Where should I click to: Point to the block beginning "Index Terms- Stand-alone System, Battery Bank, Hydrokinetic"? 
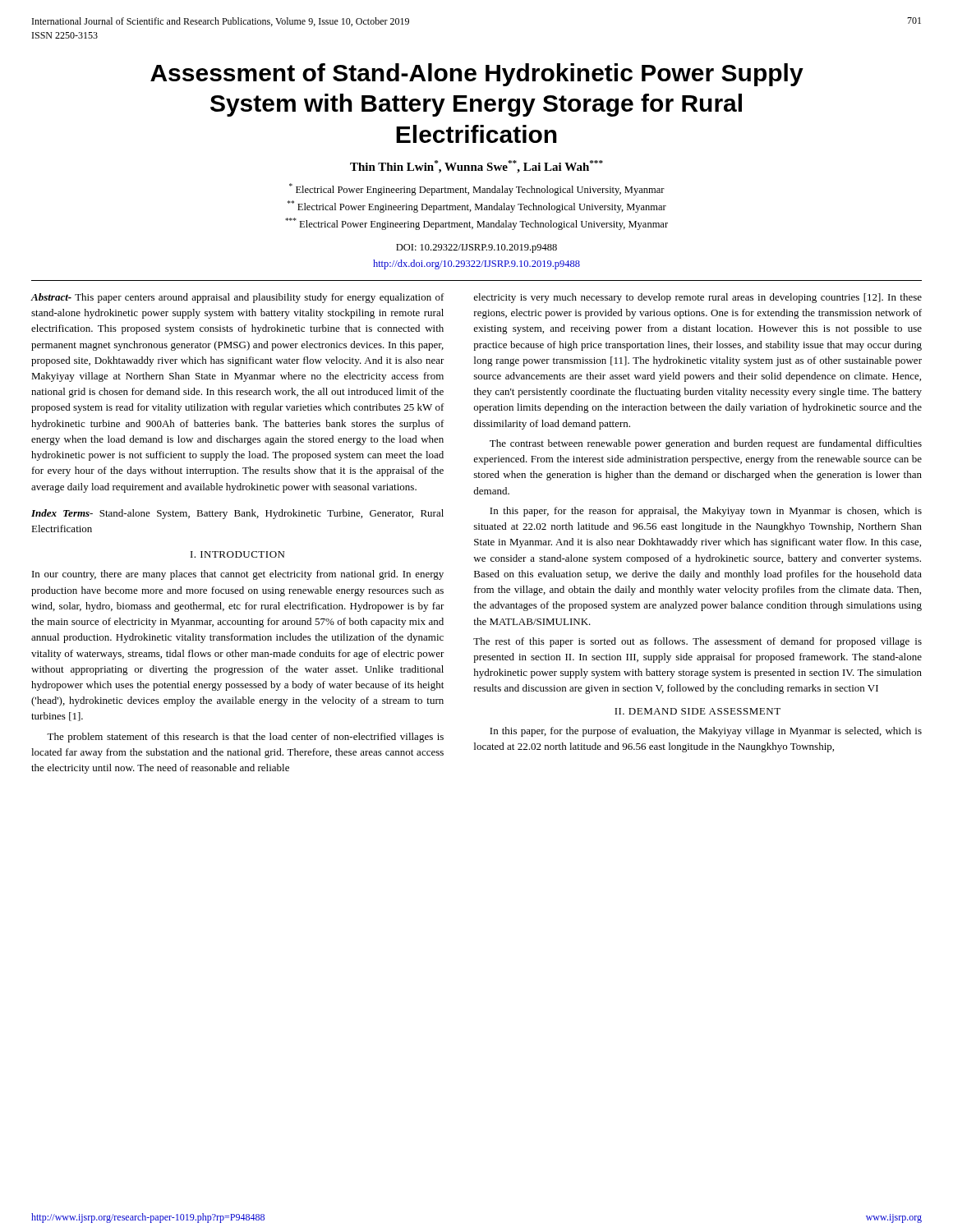(x=238, y=521)
